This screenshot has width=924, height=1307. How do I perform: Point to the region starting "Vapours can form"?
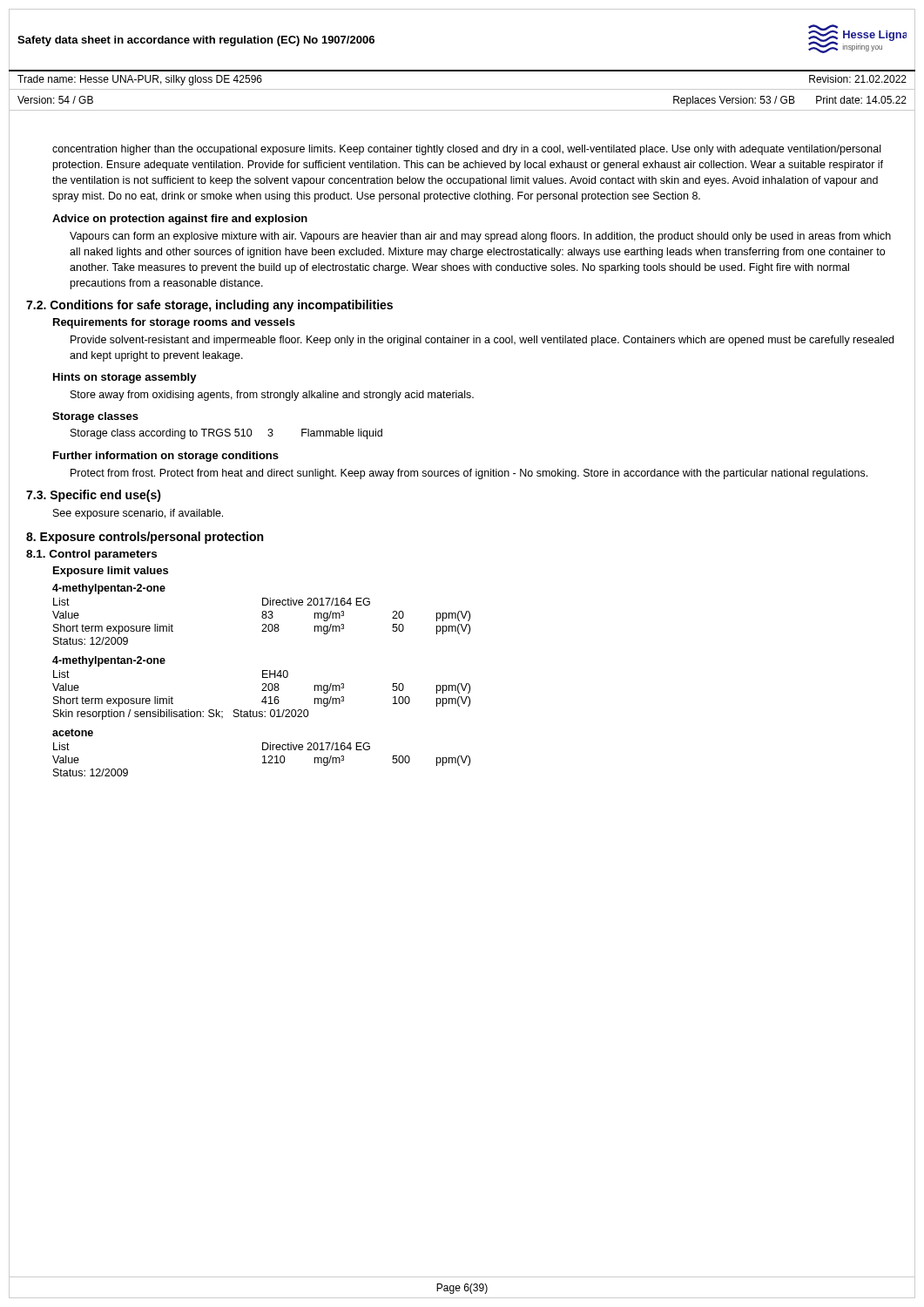(484, 259)
